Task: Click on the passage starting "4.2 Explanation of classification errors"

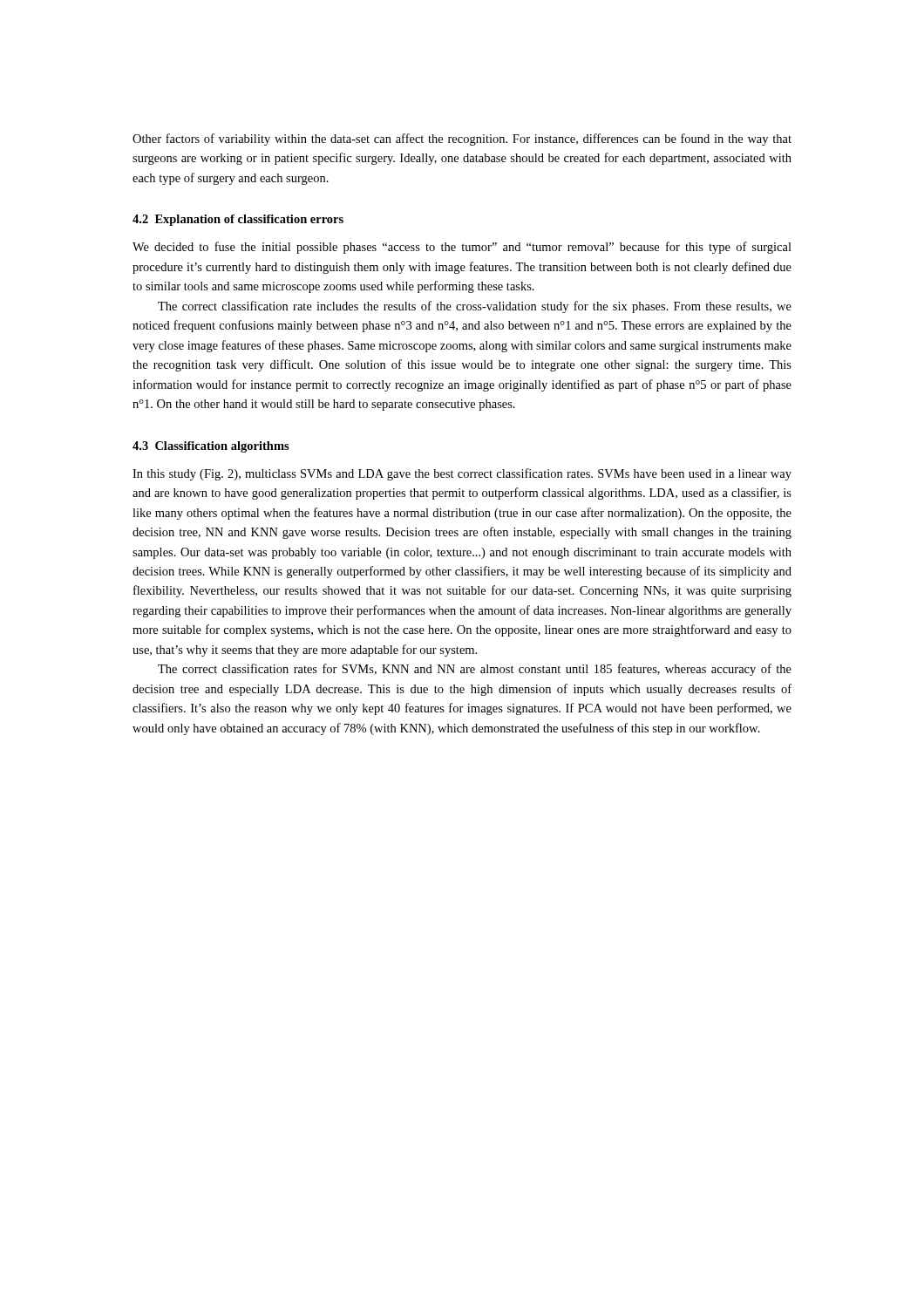Action: [238, 219]
